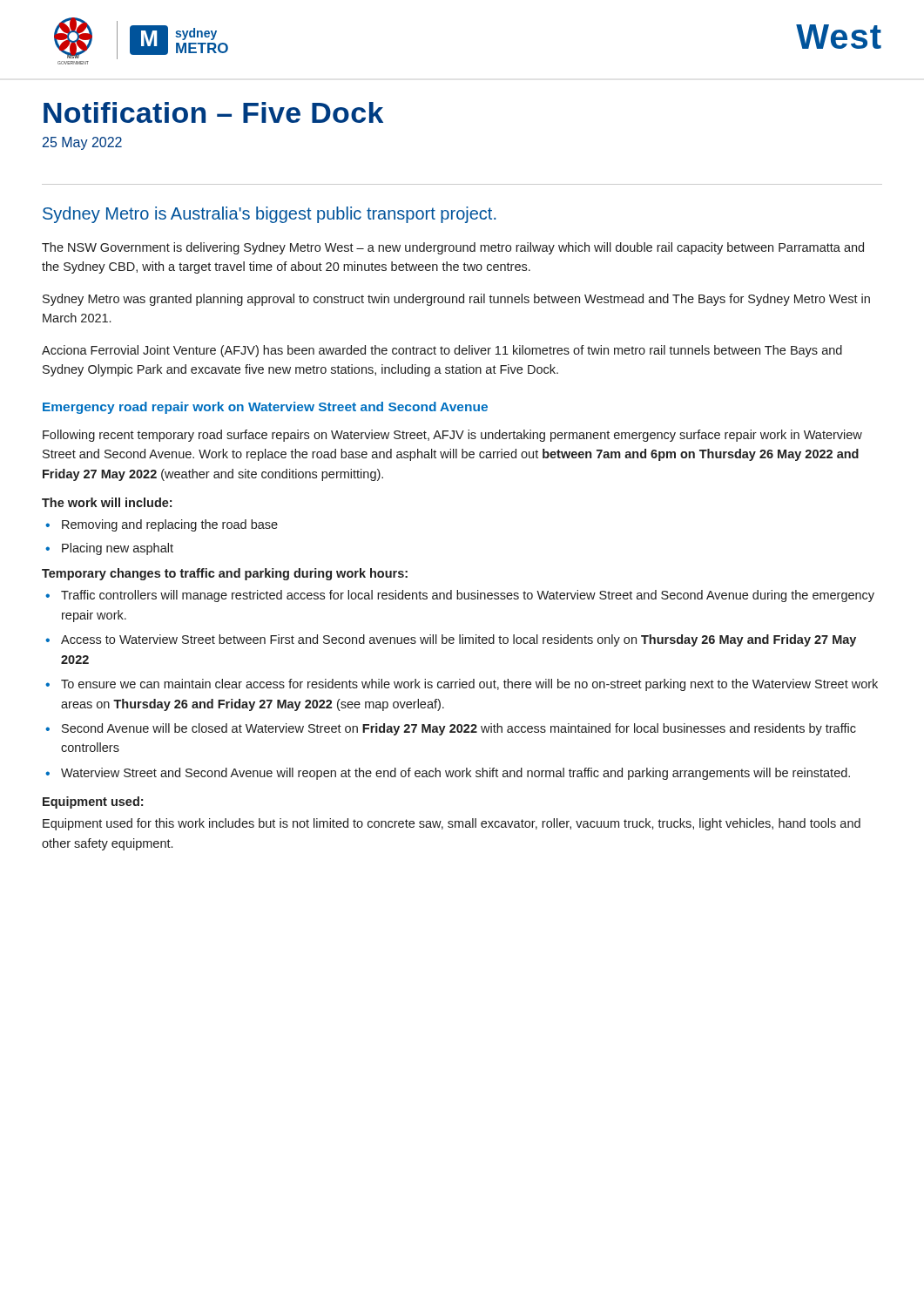Point to "Equipment used:"

tap(93, 802)
